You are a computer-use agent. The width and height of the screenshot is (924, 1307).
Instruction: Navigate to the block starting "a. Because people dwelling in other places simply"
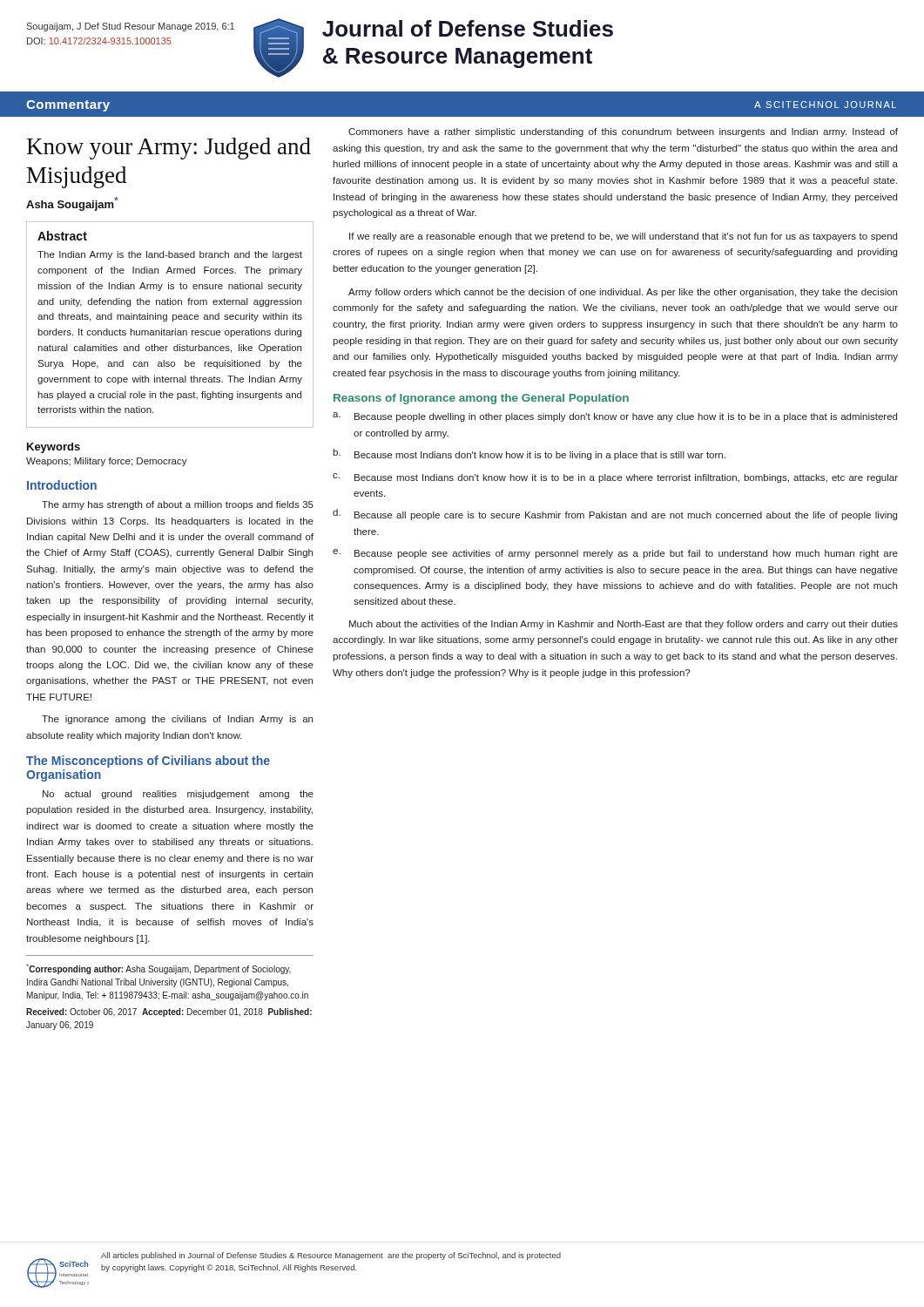pyautogui.click(x=615, y=425)
